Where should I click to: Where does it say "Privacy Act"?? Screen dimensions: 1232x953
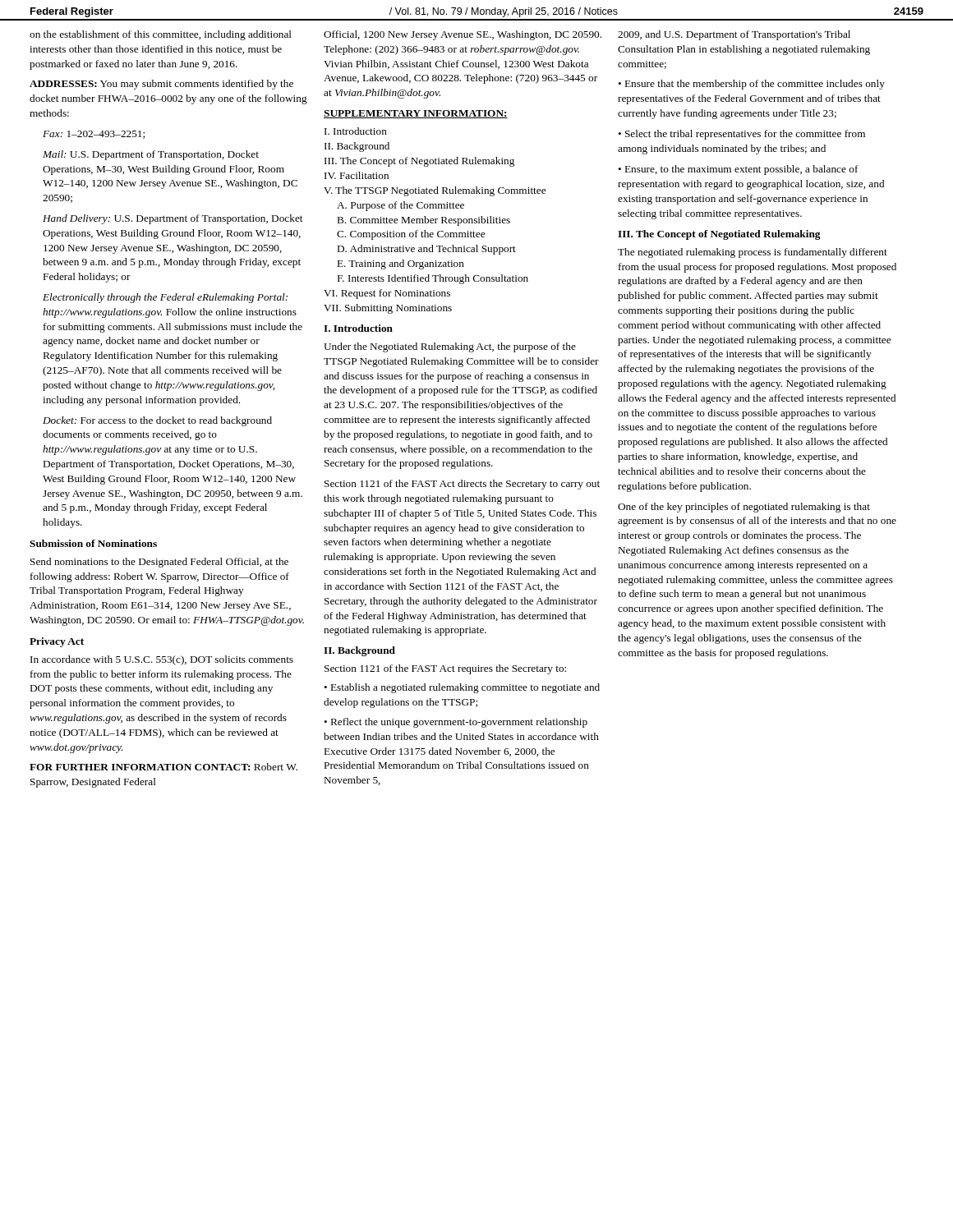point(57,641)
